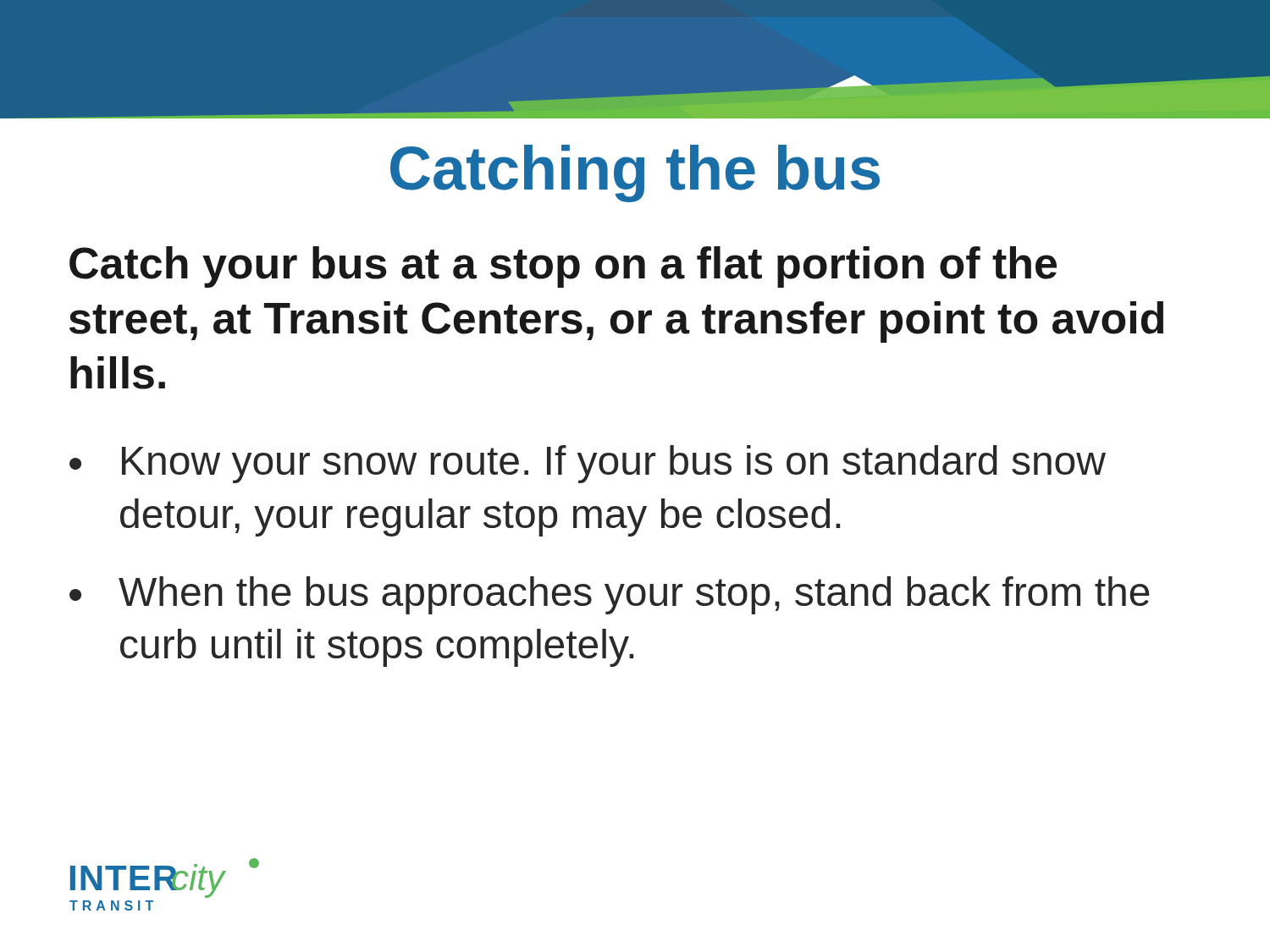Select the title that says "Catching the bus"
This screenshot has width=1270, height=952.
point(635,169)
